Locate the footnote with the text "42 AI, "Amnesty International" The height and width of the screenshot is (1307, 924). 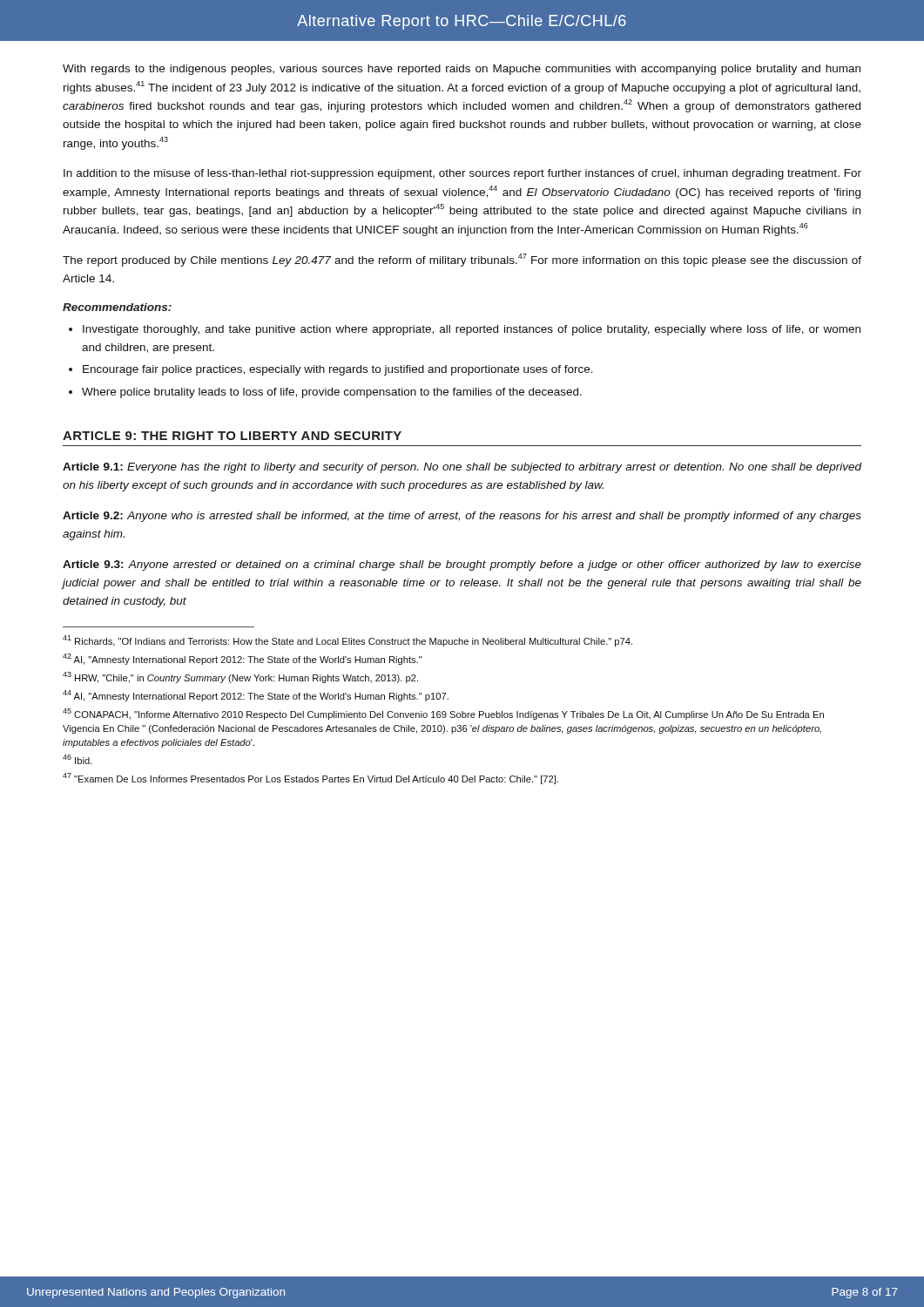tap(242, 658)
